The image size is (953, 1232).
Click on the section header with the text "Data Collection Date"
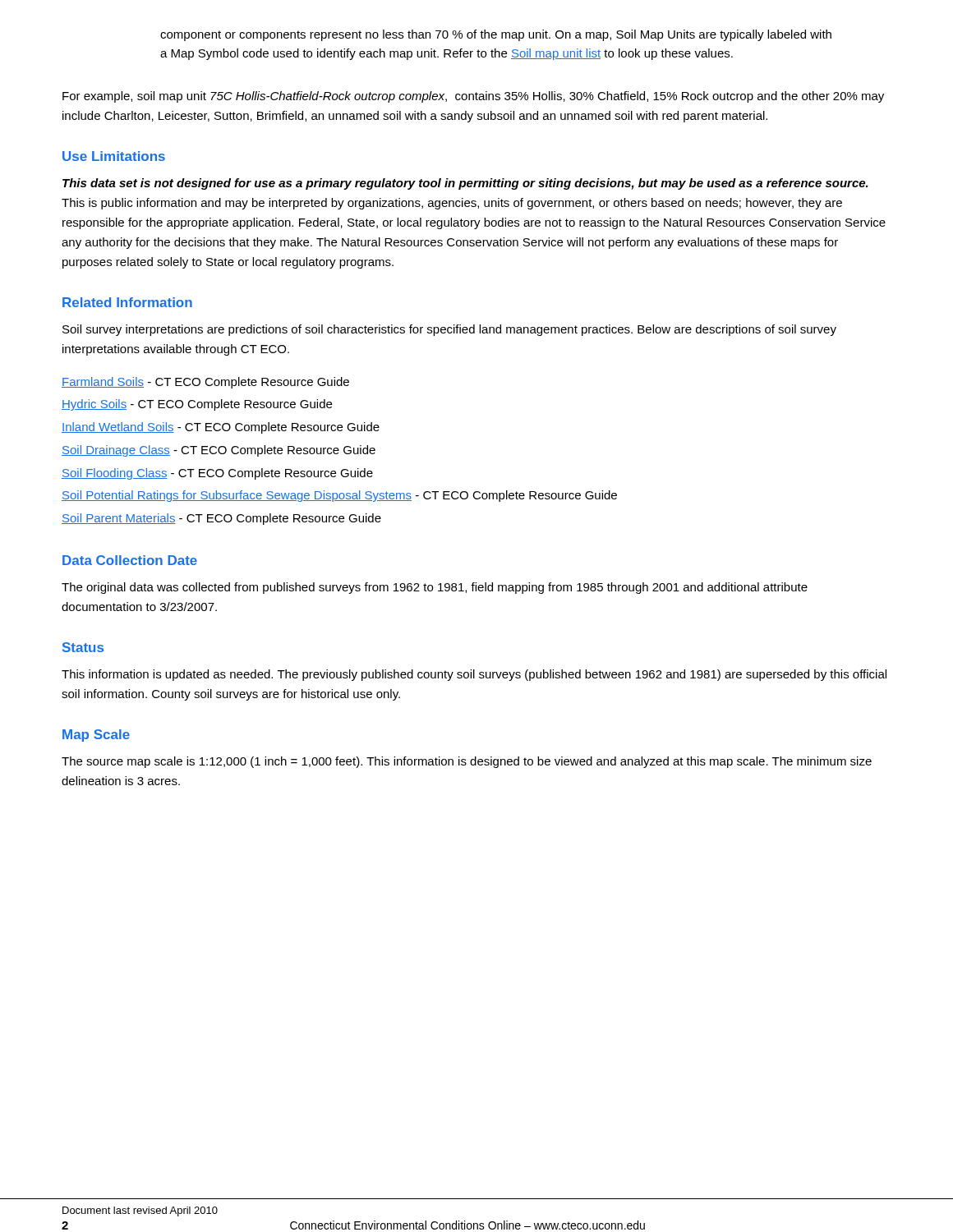click(130, 560)
